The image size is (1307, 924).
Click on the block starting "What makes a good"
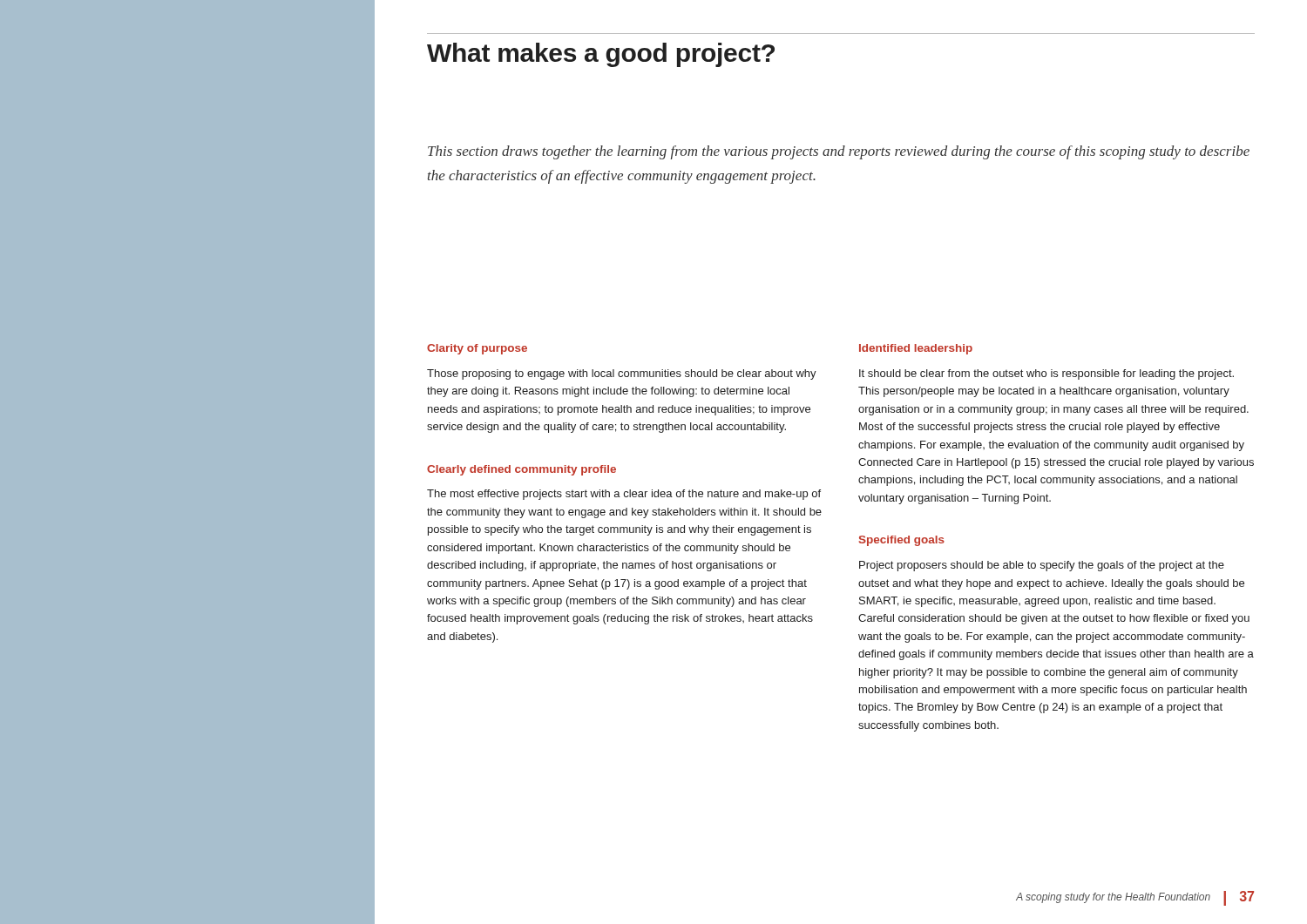601,53
